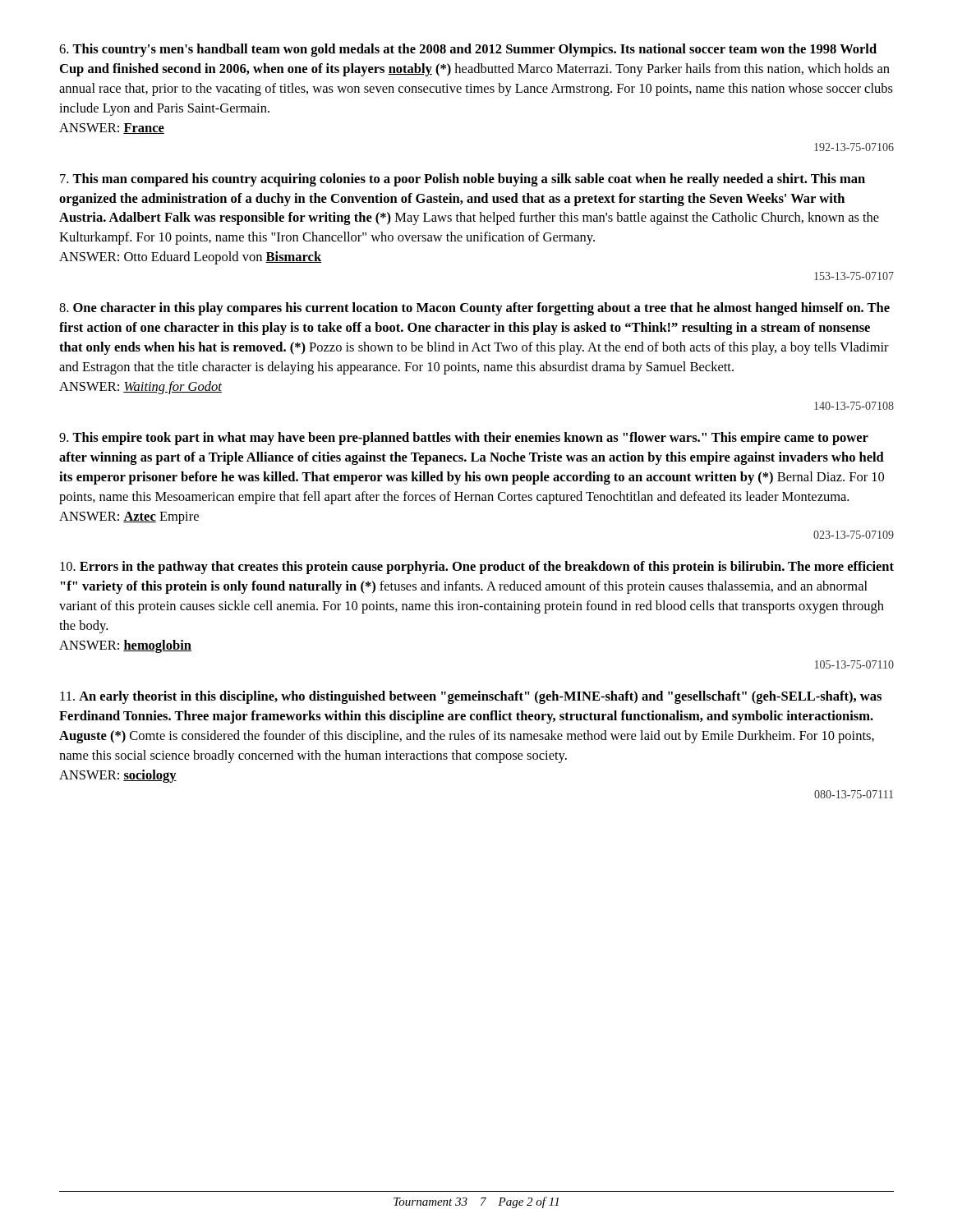Click on the text block with the text "This country's men's handball team won gold medals"
This screenshot has height=1232, width=953.
click(476, 89)
